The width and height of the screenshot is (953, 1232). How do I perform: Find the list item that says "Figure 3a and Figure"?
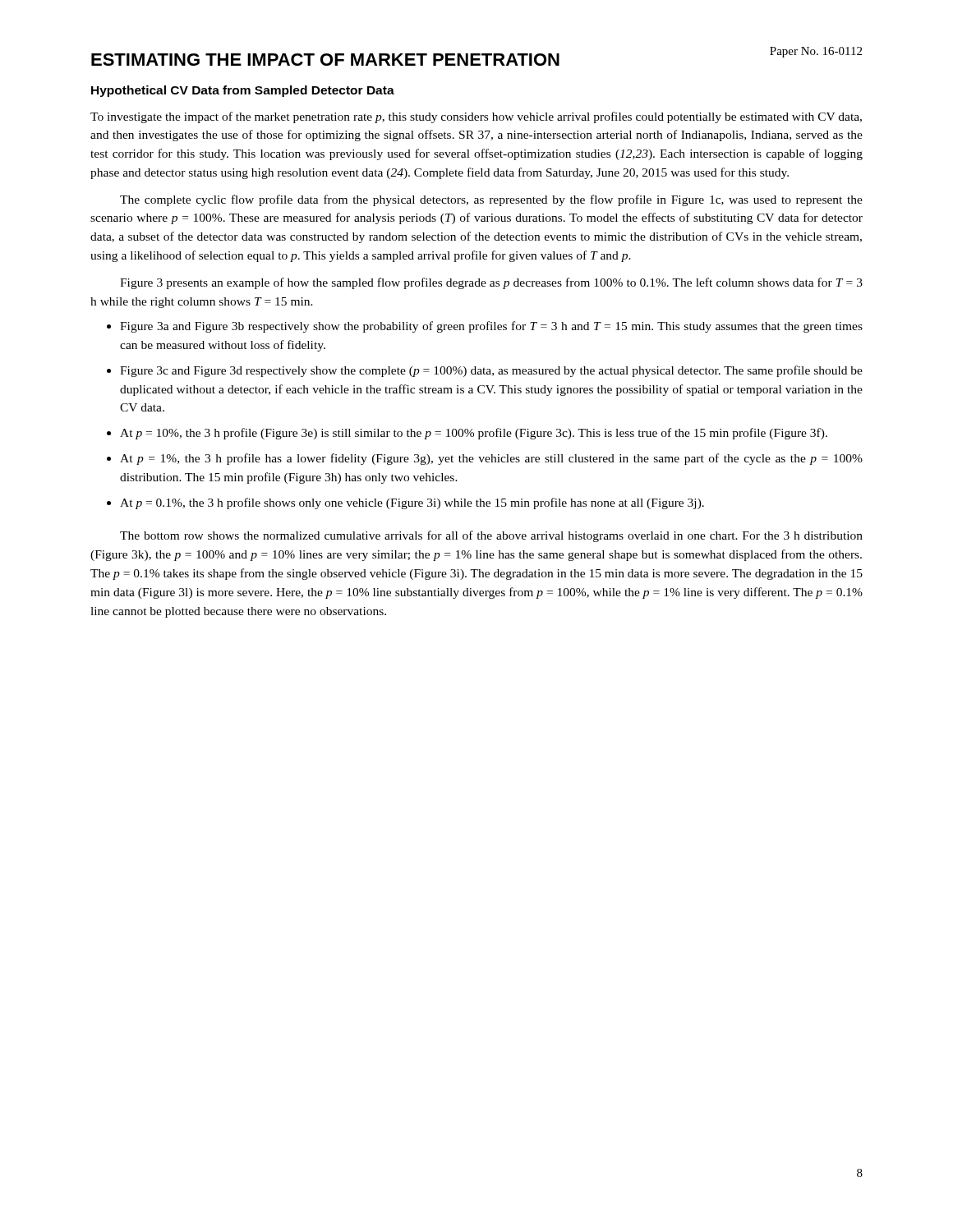click(491, 335)
